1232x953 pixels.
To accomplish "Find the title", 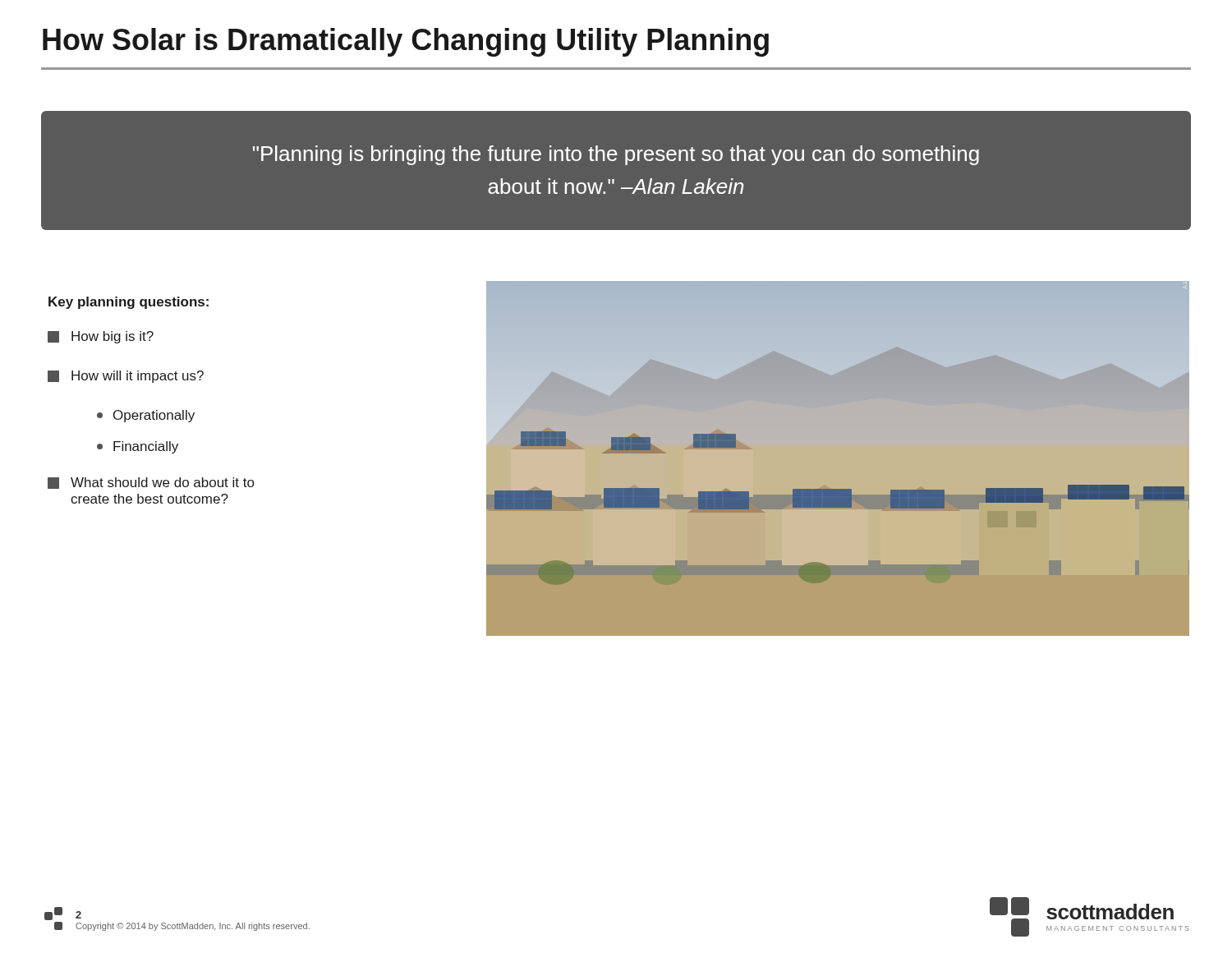I will 616,40.
